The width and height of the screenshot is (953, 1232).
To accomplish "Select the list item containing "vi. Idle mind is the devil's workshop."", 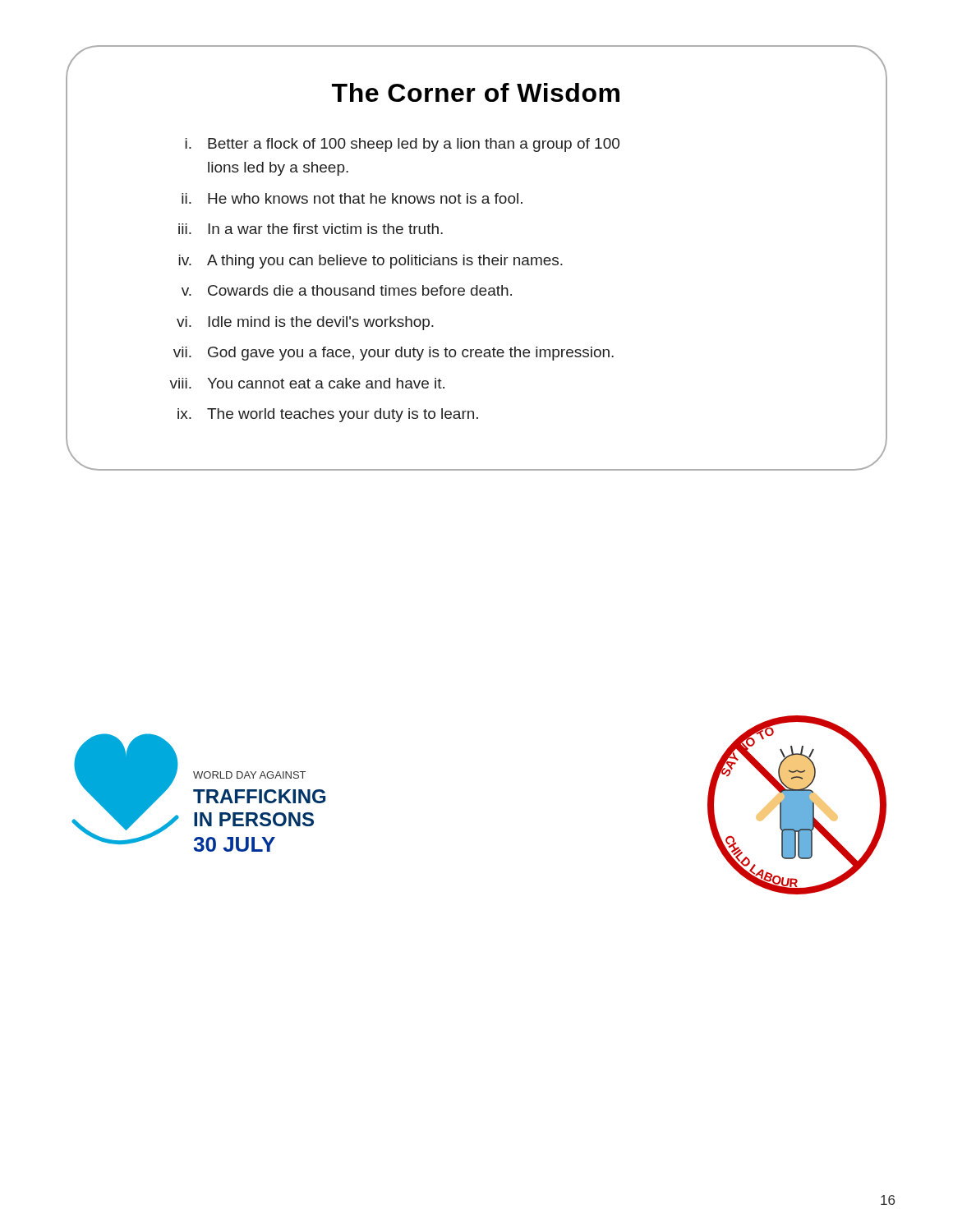I will point(305,323).
